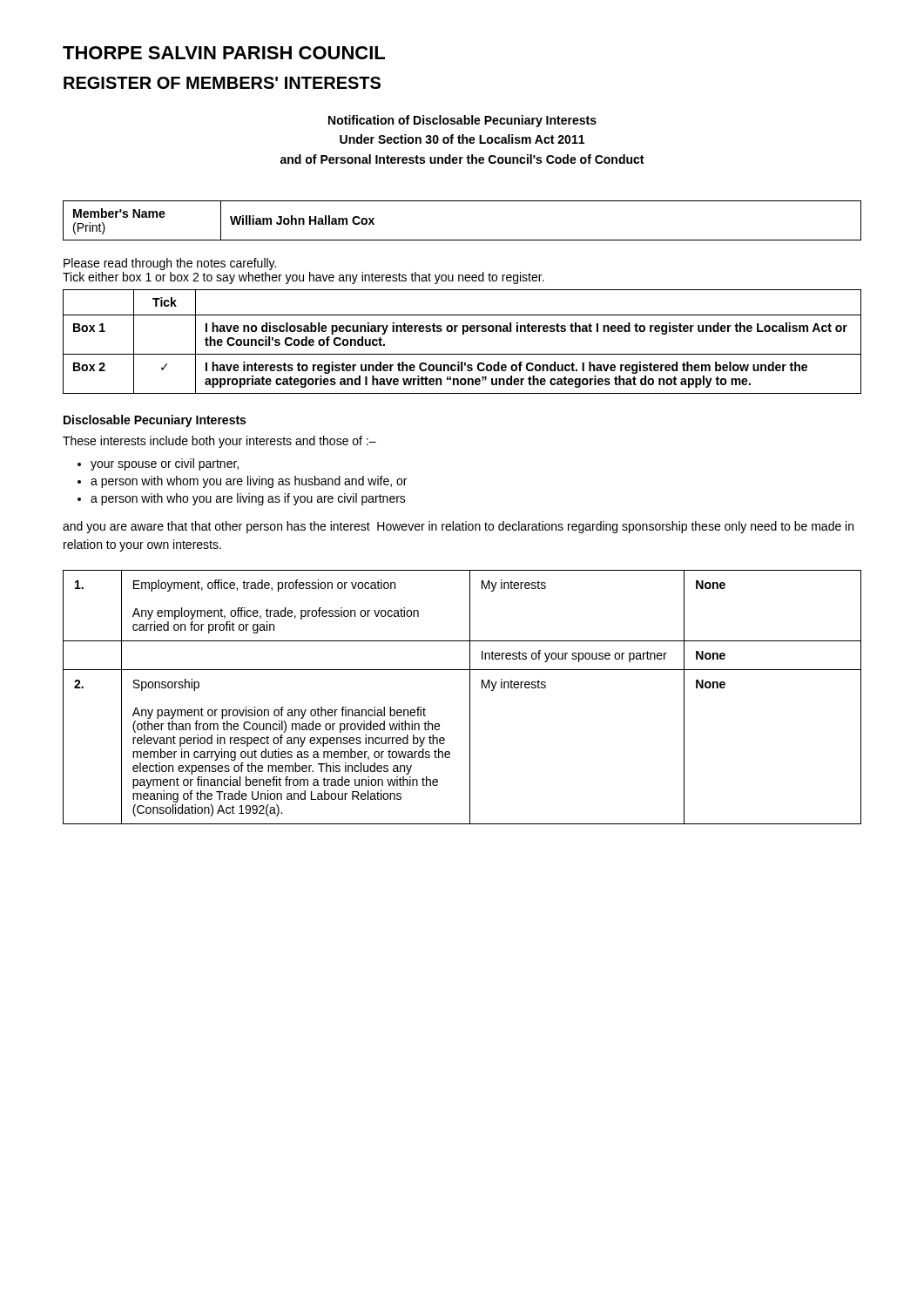Image resolution: width=924 pixels, height=1307 pixels.
Task: Where does it say "Disclosable Pecuniary Interests"?
Action: point(155,420)
